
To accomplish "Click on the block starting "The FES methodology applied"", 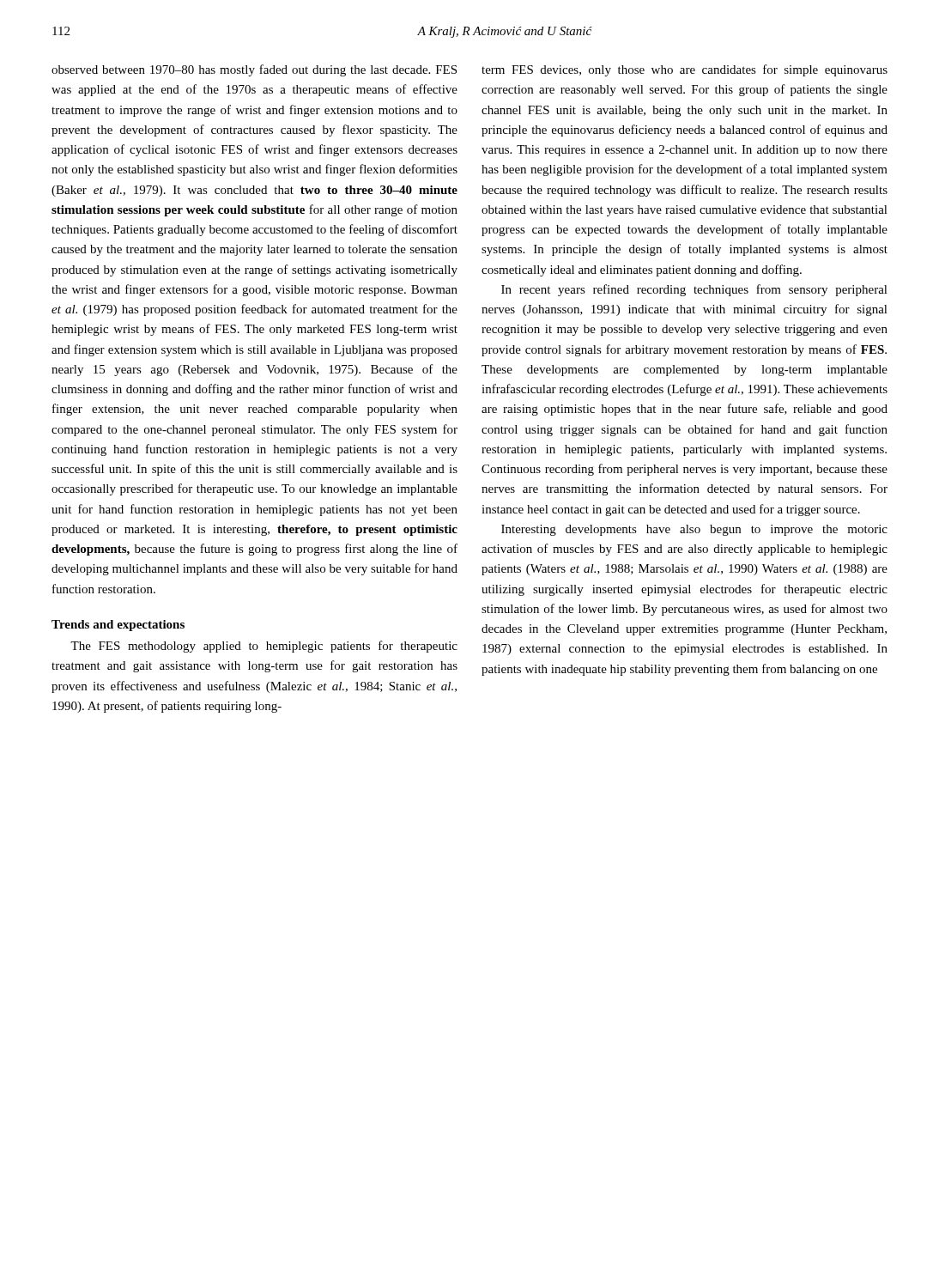I will point(254,676).
